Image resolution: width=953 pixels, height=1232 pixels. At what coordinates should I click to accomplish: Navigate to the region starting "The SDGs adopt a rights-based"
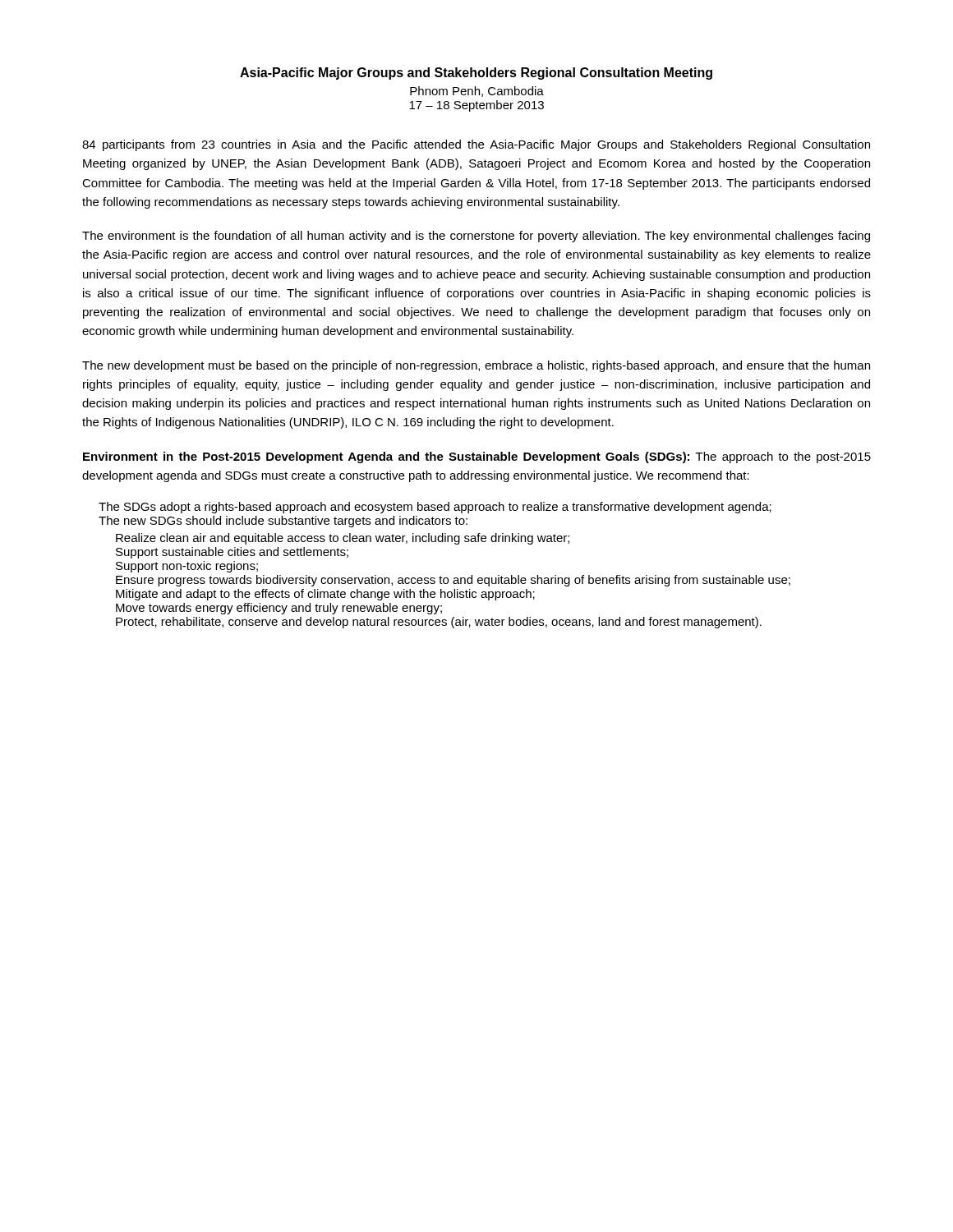(485, 506)
